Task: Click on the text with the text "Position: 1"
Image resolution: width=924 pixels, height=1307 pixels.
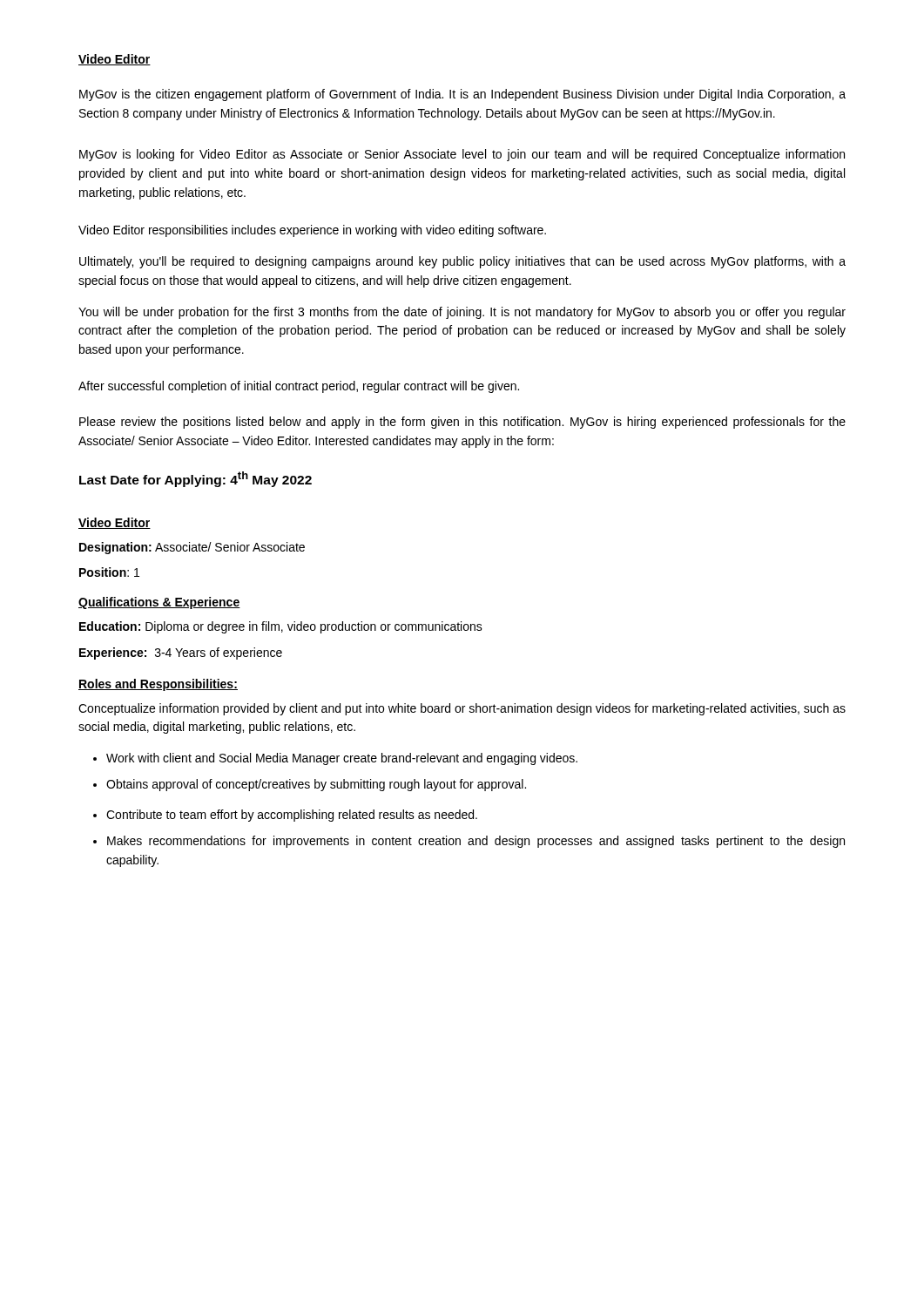Action: click(x=109, y=573)
